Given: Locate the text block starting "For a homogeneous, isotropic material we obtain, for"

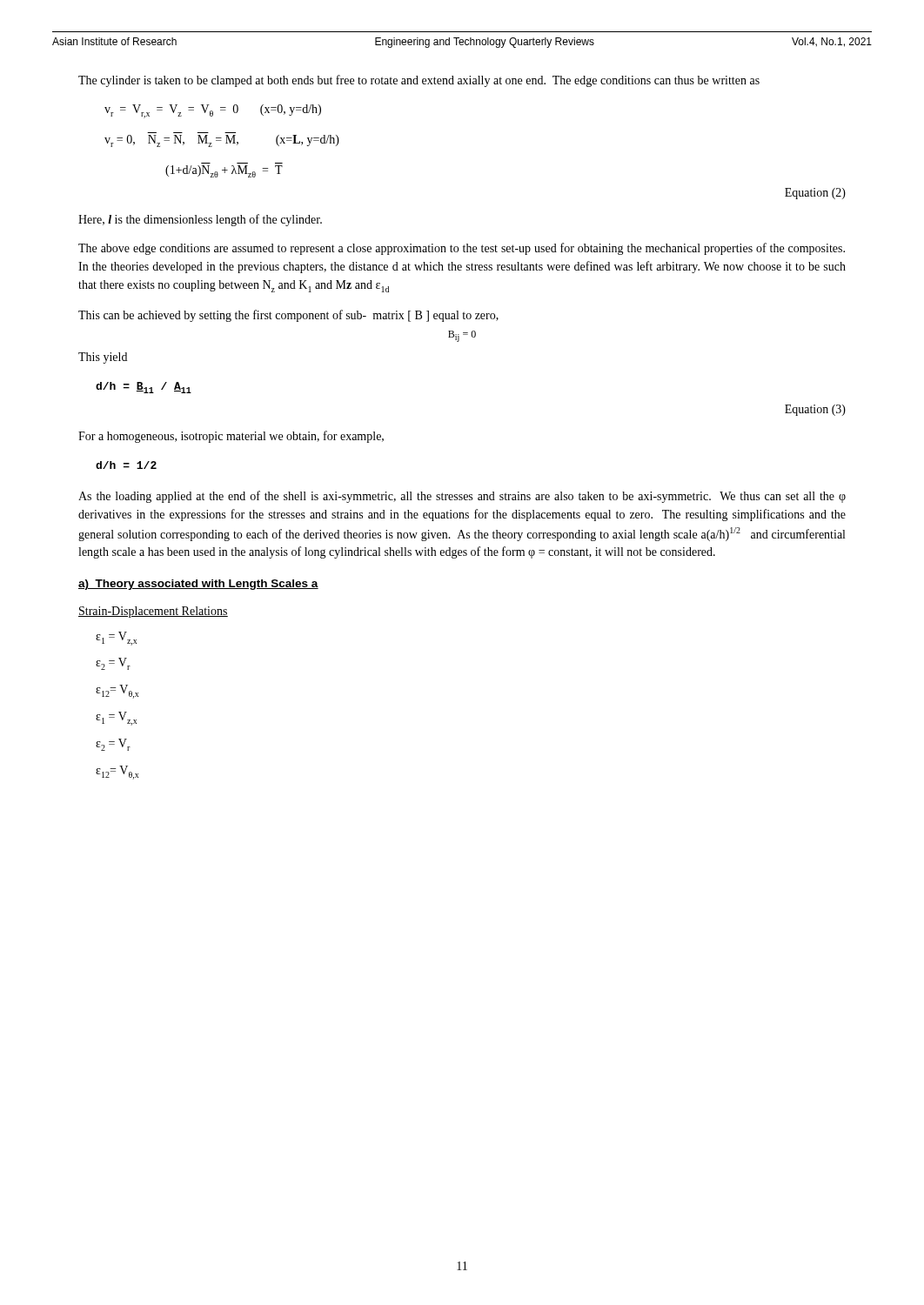Looking at the screenshot, I should (x=231, y=436).
